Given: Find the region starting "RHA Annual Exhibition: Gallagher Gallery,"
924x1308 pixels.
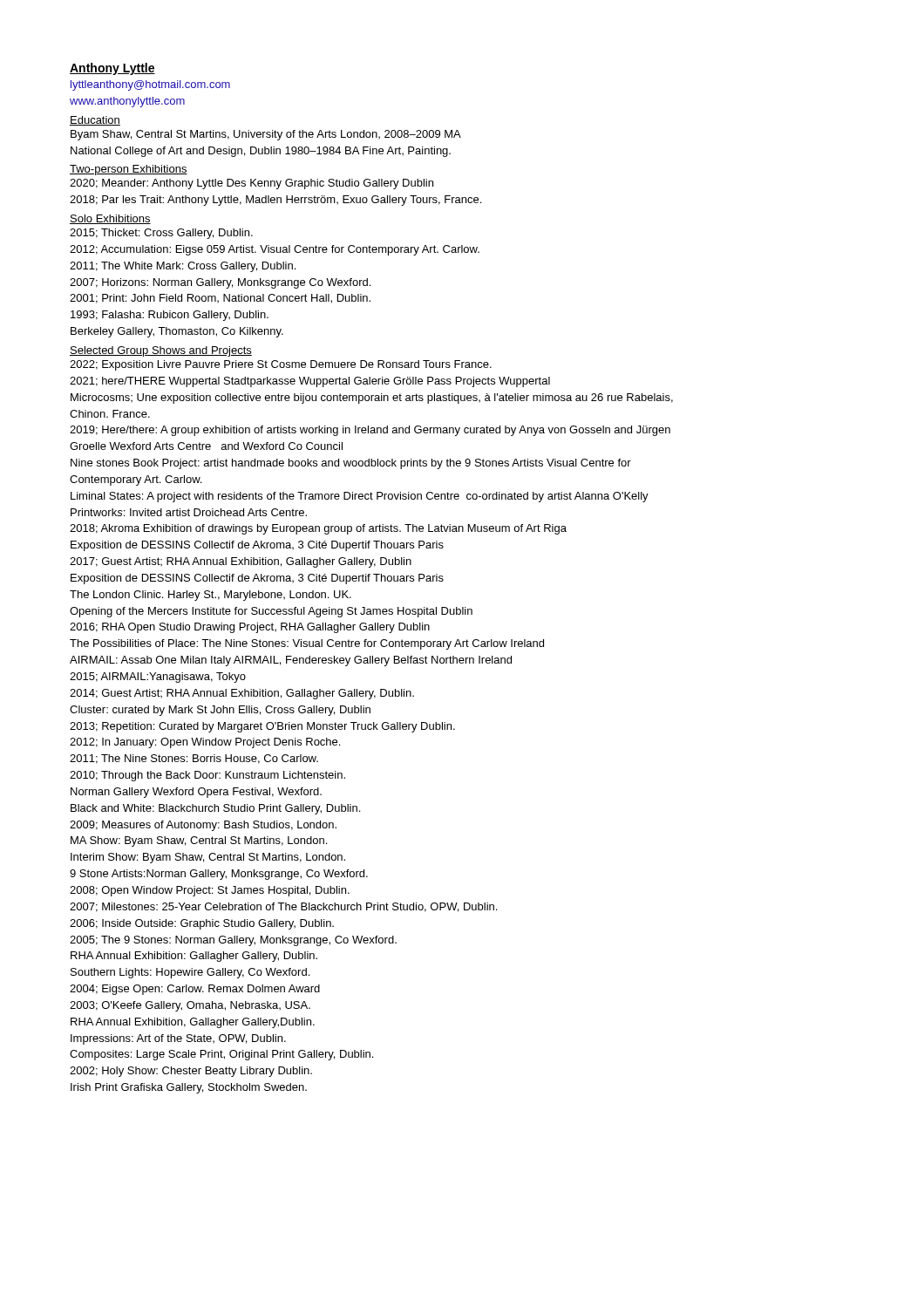Looking at the screenshot, I should click(194, 956).
